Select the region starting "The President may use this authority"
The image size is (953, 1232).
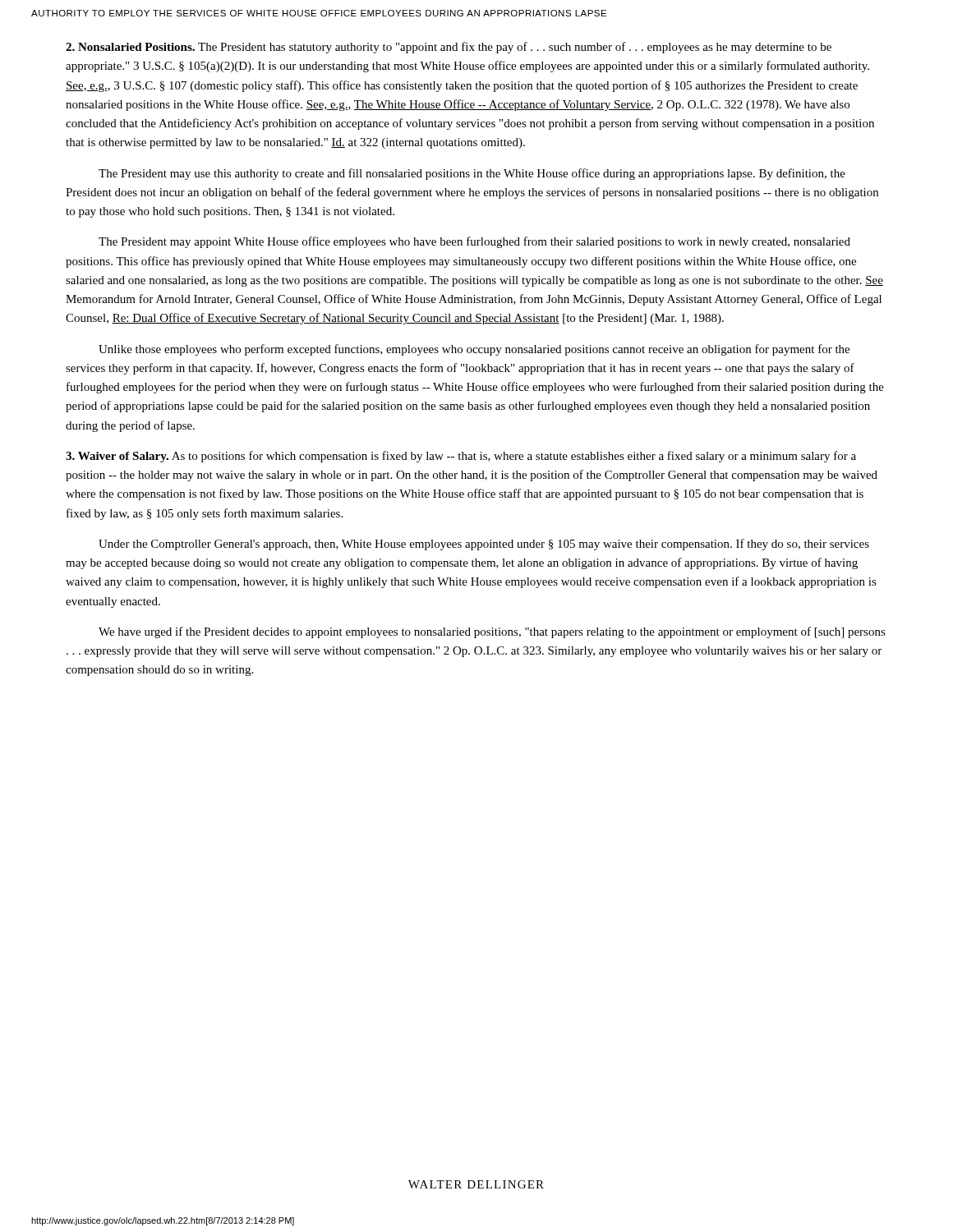(x=472, y=192)
